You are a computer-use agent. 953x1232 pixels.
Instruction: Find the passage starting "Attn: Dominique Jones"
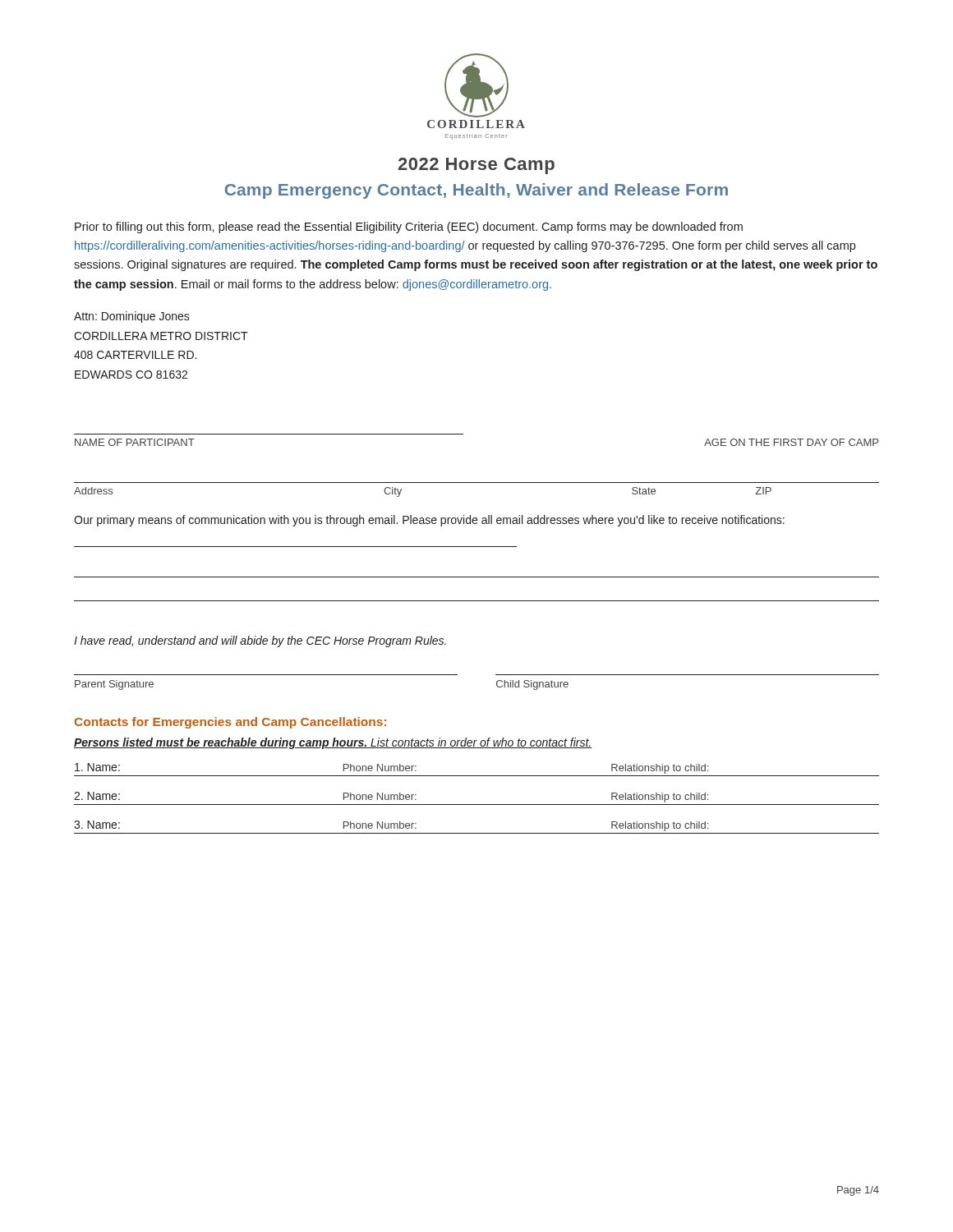(x=161, y=345)
